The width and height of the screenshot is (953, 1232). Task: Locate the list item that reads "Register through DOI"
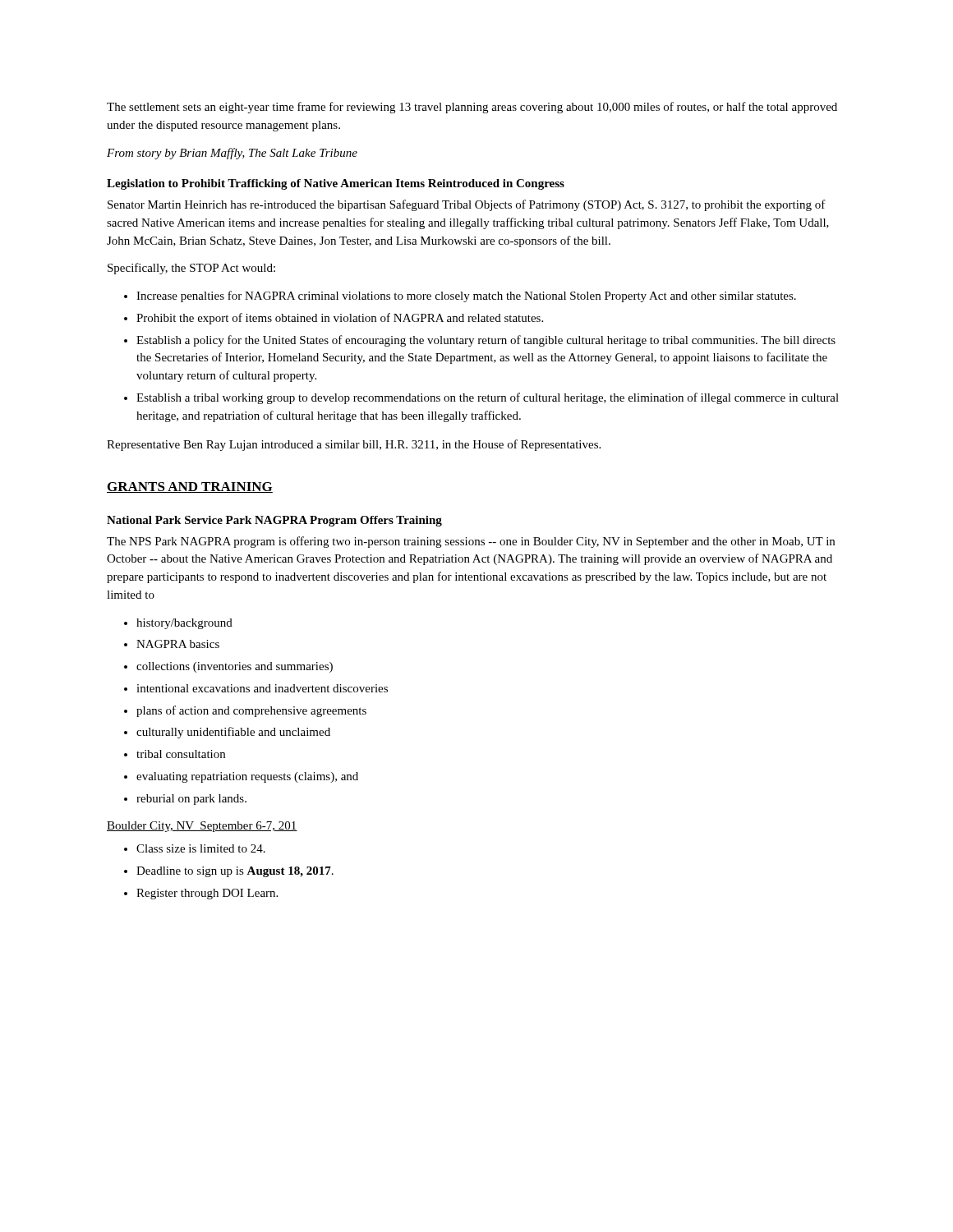click(x=208, y=892)
